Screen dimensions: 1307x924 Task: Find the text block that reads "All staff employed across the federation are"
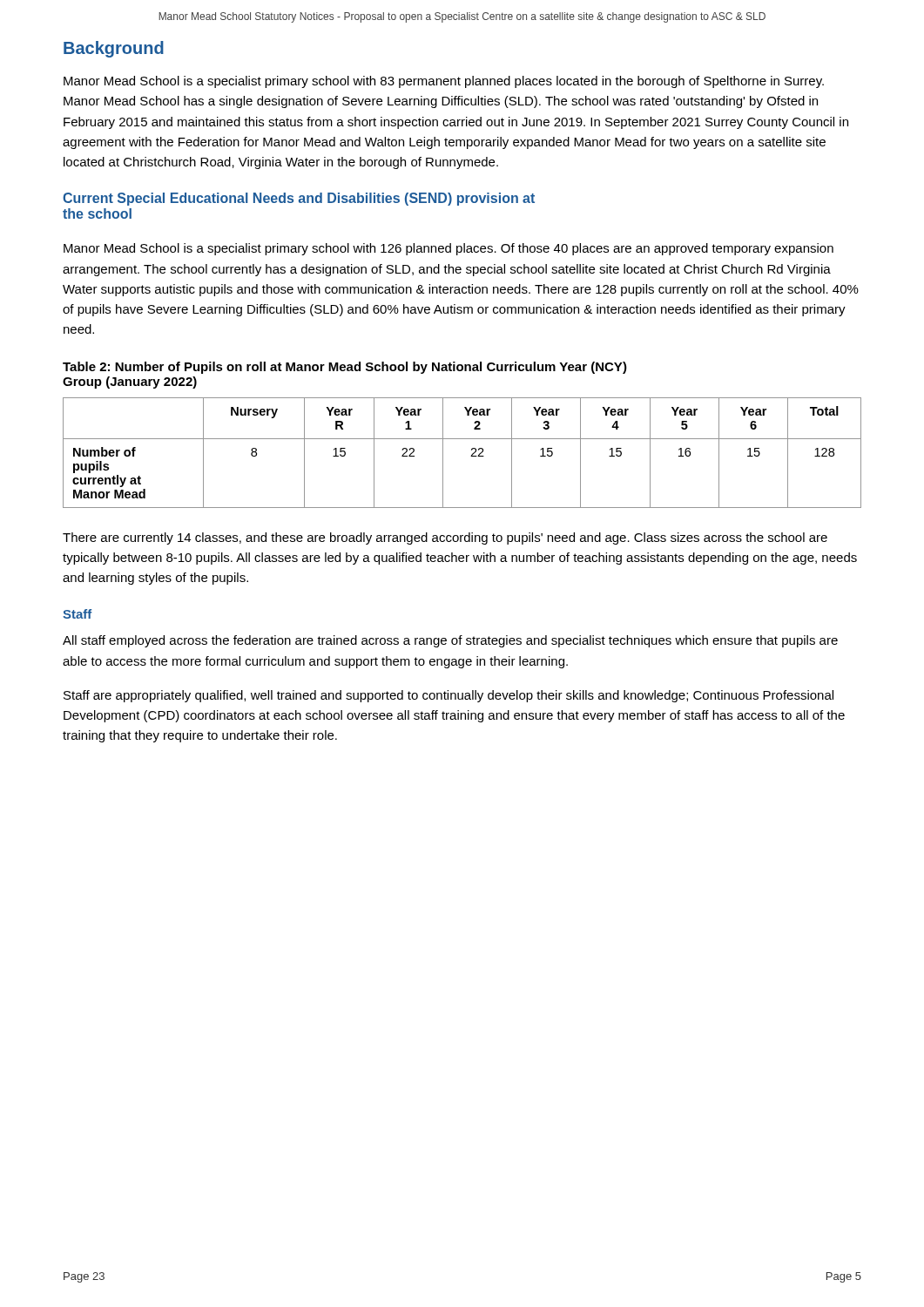[450, 650]
